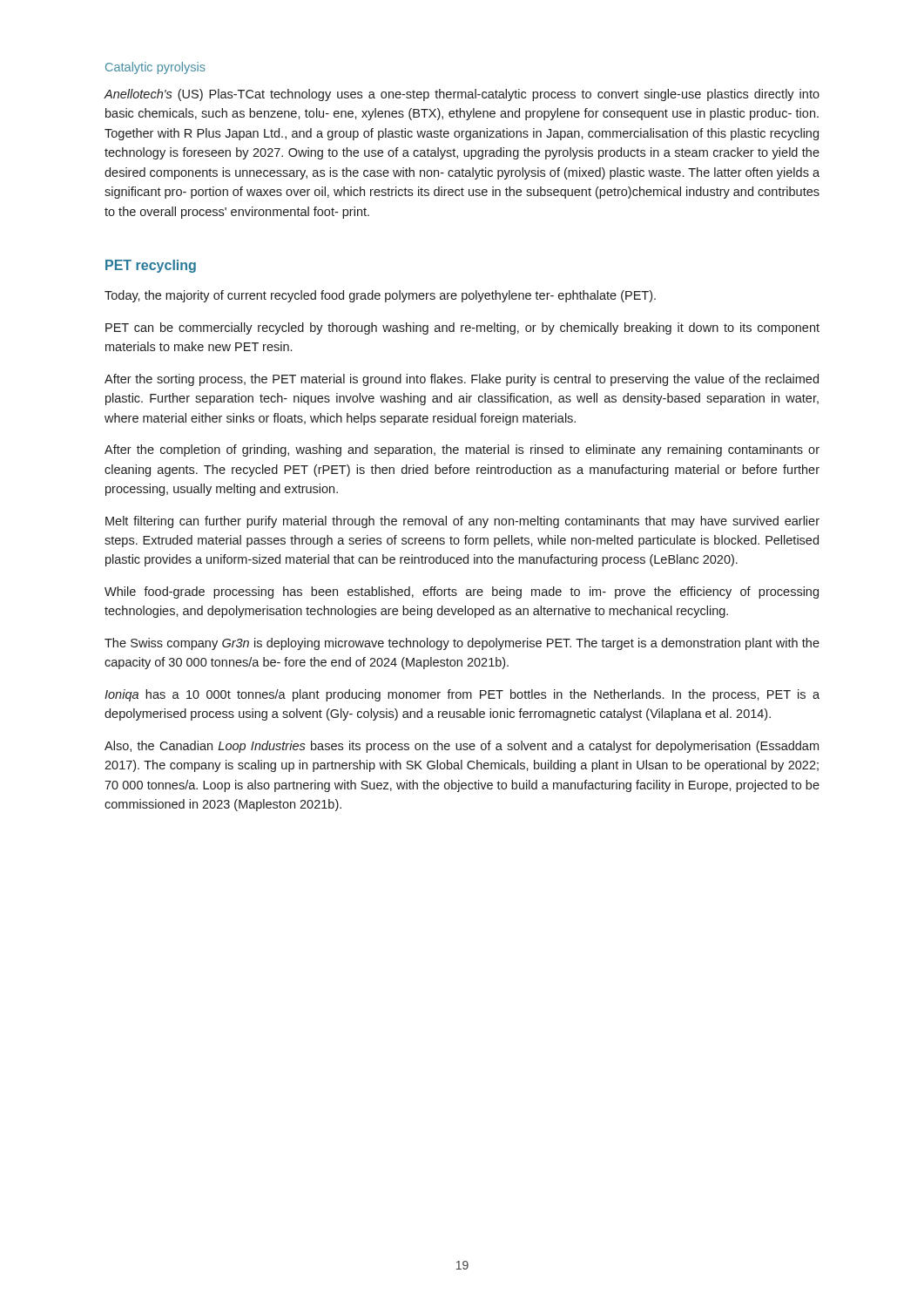Locate the block of text that opens with "PET can be commercially recycled"

(462, 337)
